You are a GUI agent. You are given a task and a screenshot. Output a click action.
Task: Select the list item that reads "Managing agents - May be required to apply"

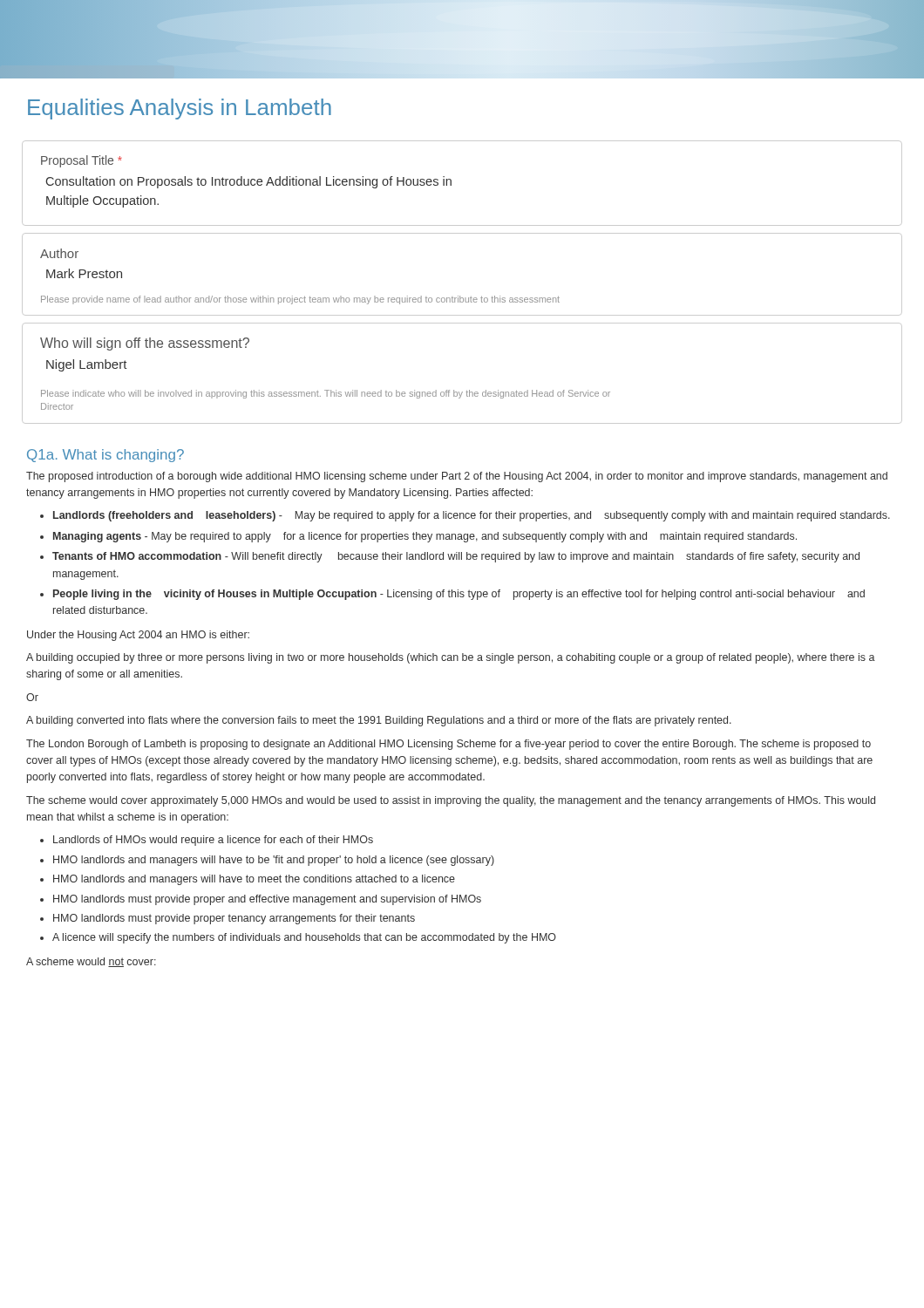point(425,536)
